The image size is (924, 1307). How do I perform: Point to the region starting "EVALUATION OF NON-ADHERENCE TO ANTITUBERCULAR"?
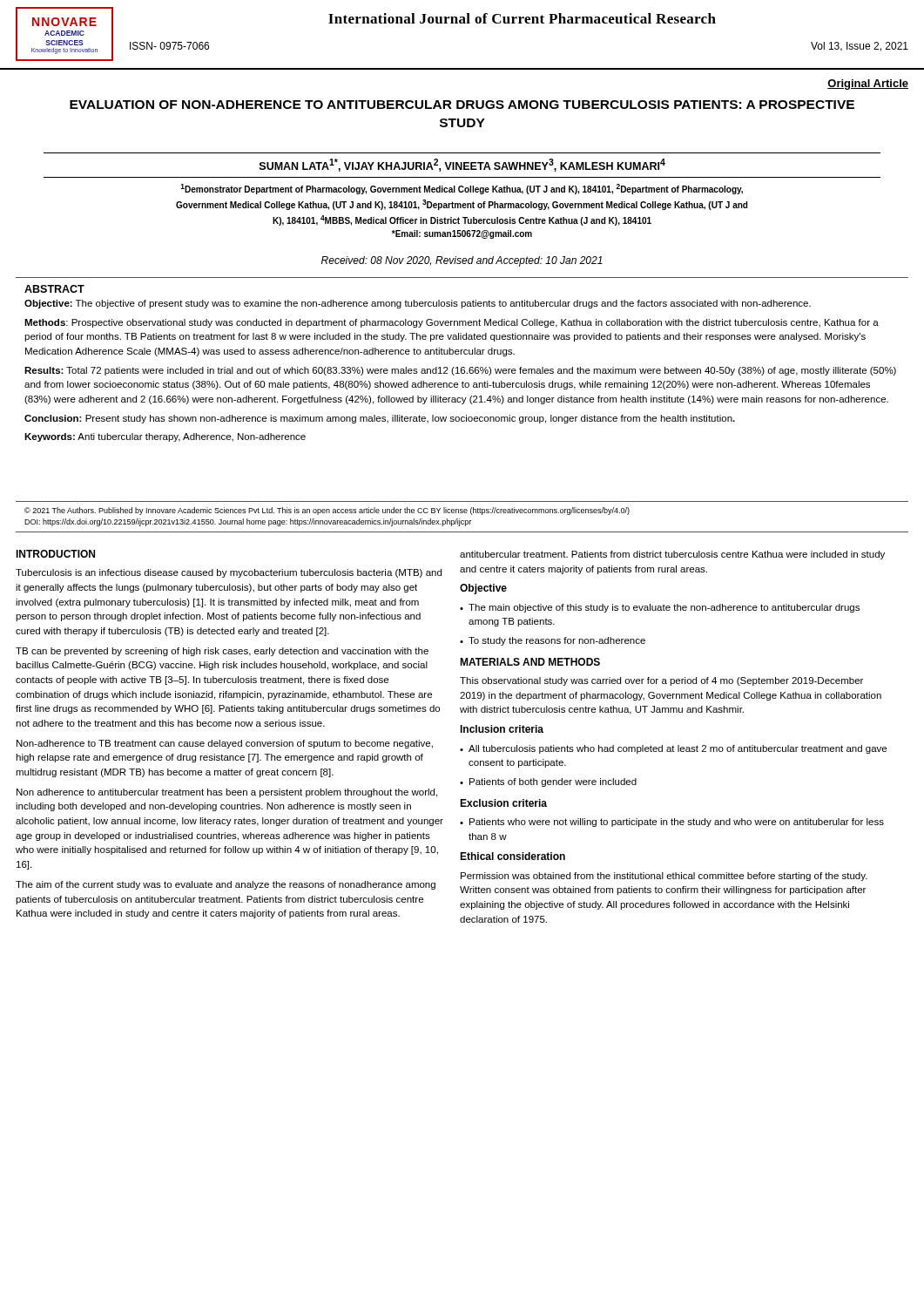(462, 113)
